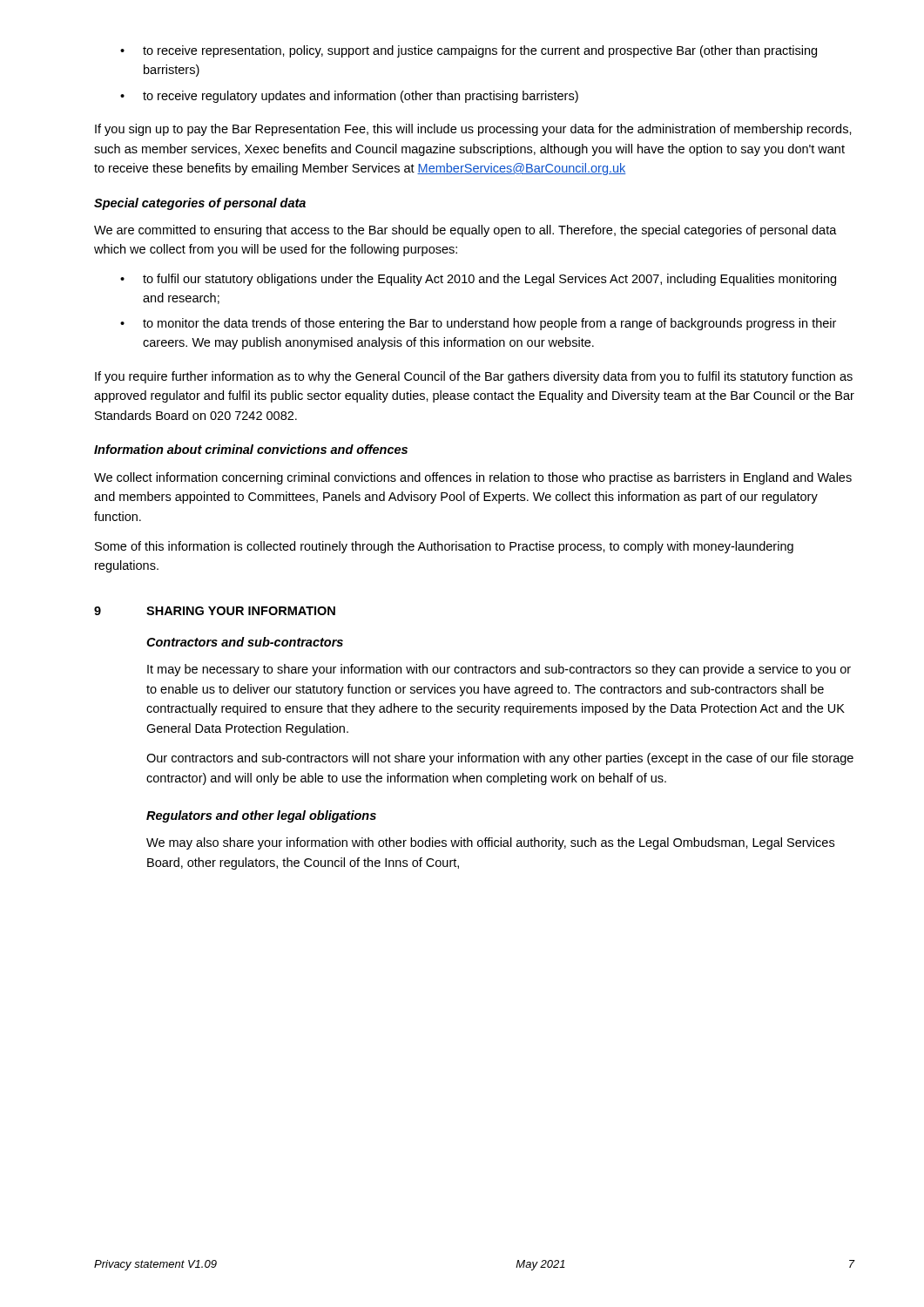
Task: Where is the passage that starts "If you require further"?
Action: (474, 396)
